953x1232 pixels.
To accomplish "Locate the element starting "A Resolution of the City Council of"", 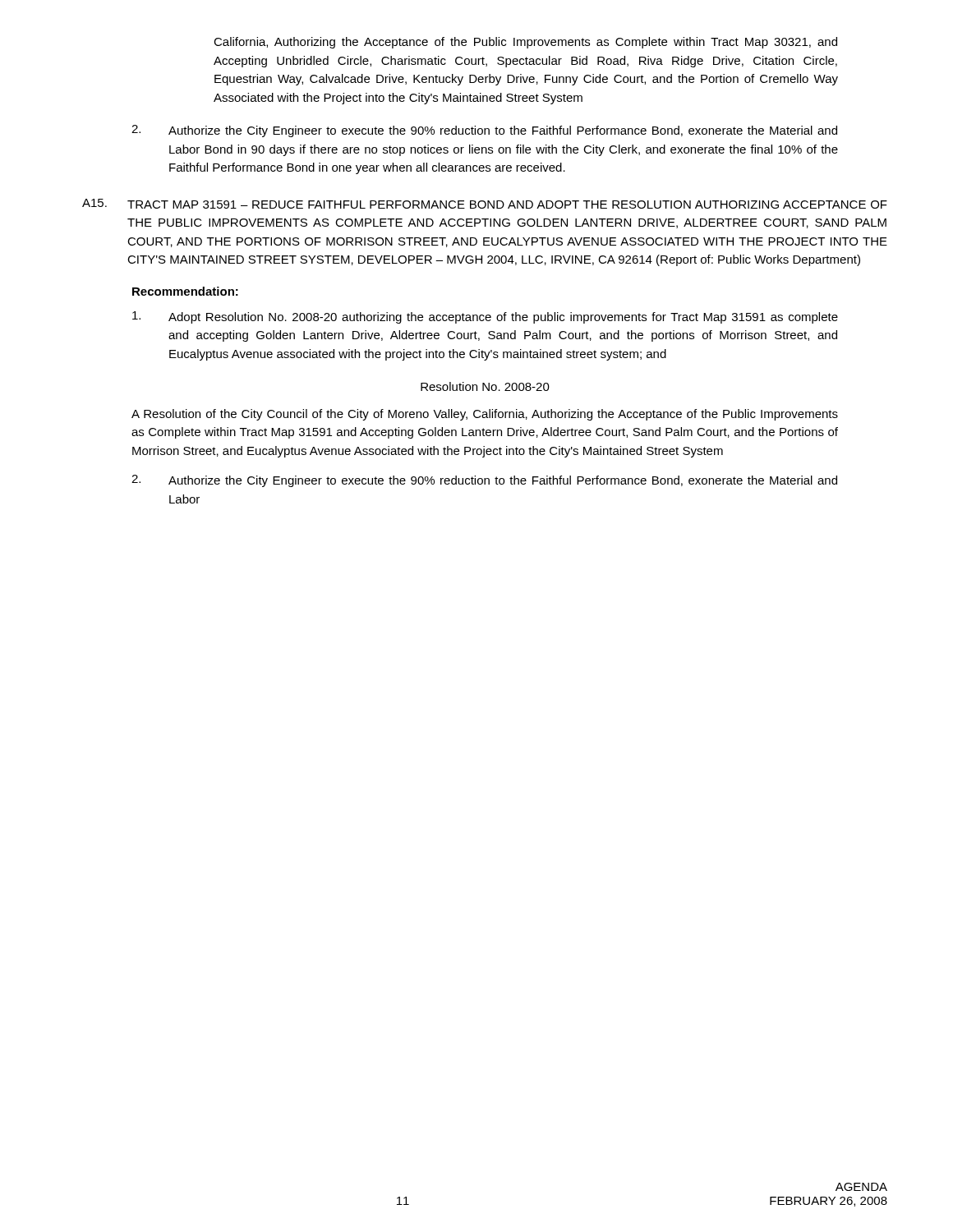I will coord(485,432).
